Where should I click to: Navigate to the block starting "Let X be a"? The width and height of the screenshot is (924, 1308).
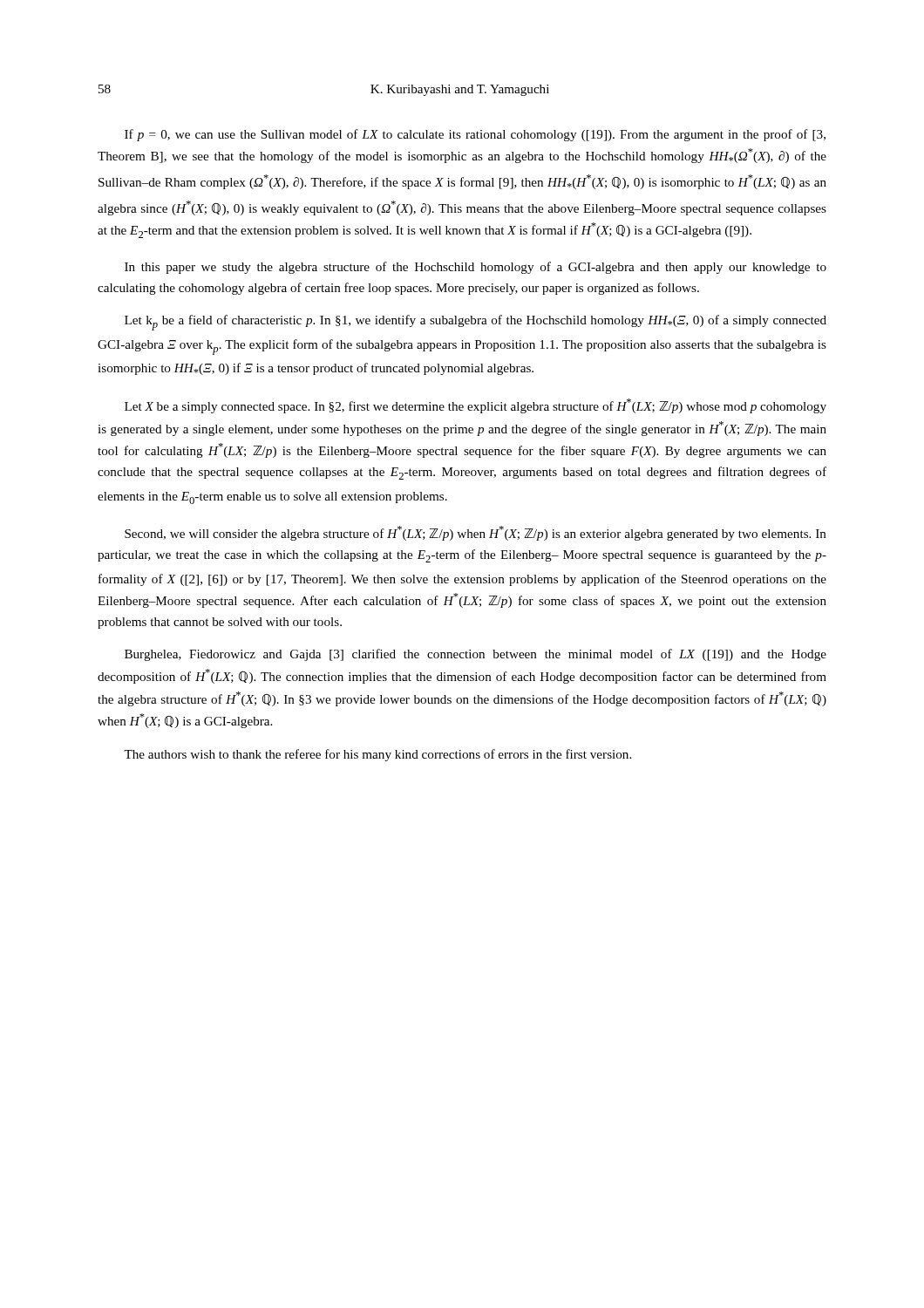click(x=462, y=452)
